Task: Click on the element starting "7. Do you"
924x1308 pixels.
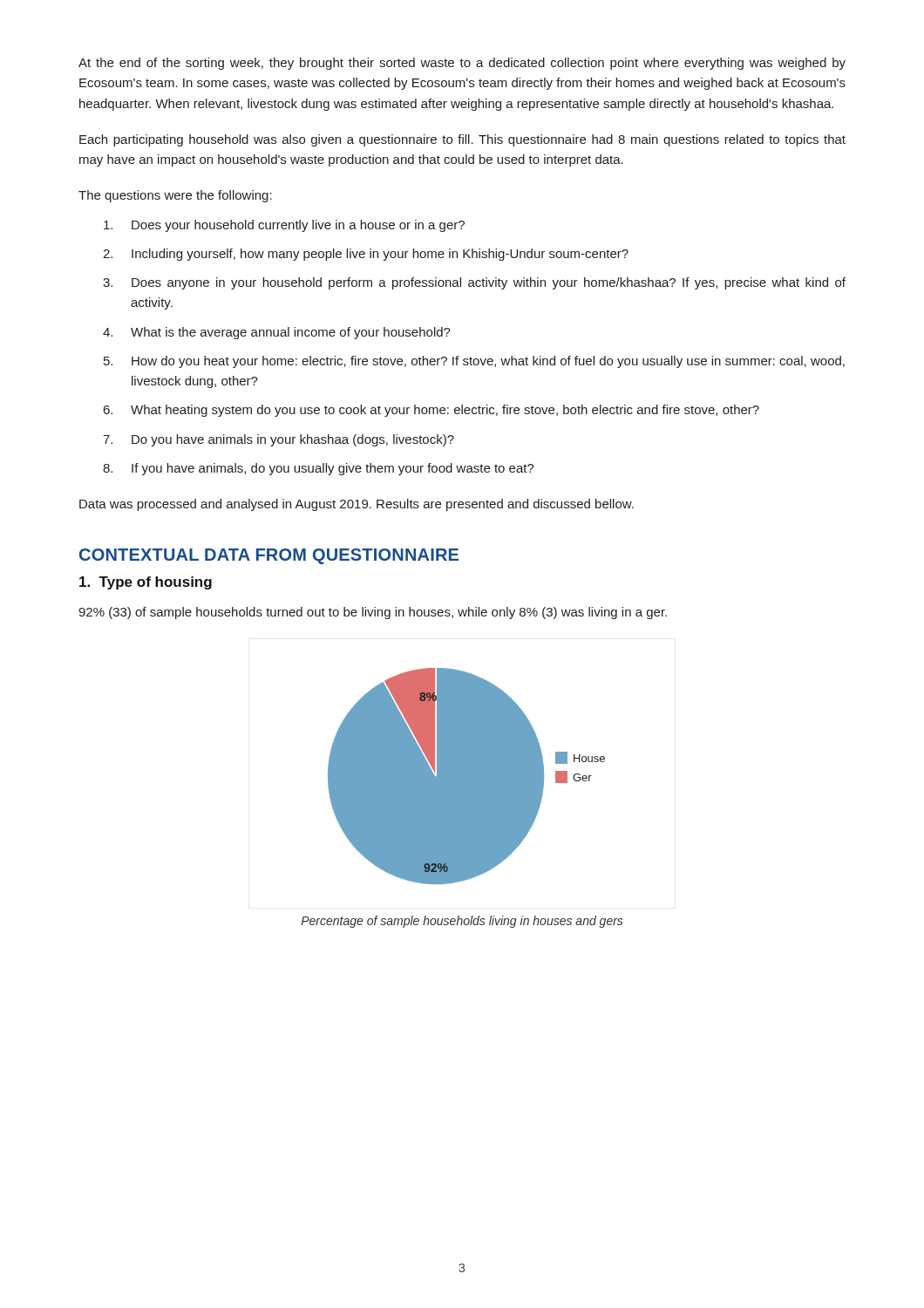Action: pyautogui.click(x=462, y=439)
